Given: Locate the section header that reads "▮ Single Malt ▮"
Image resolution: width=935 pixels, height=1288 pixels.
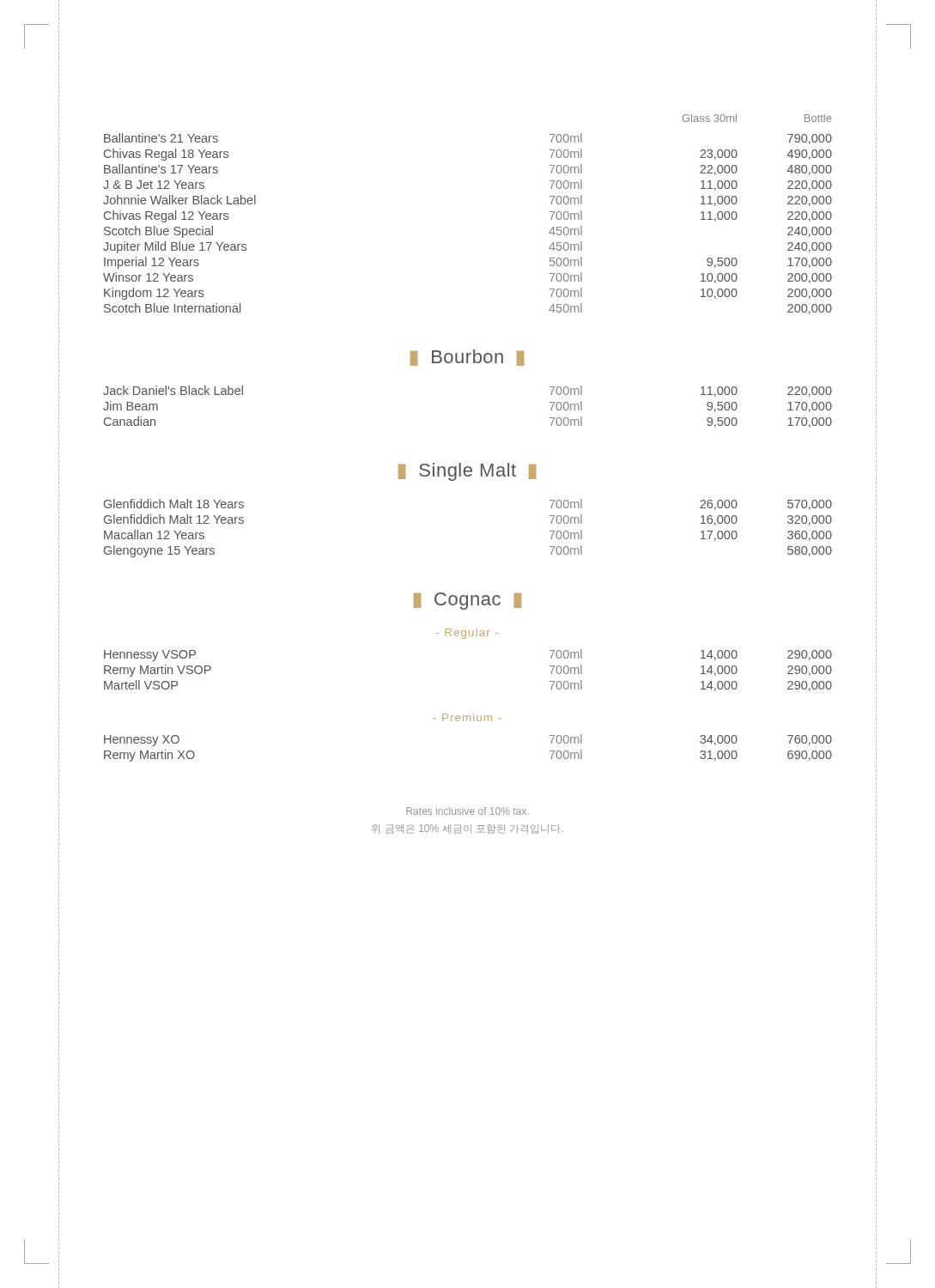Looking at the screenshot, I should [468, 470].
